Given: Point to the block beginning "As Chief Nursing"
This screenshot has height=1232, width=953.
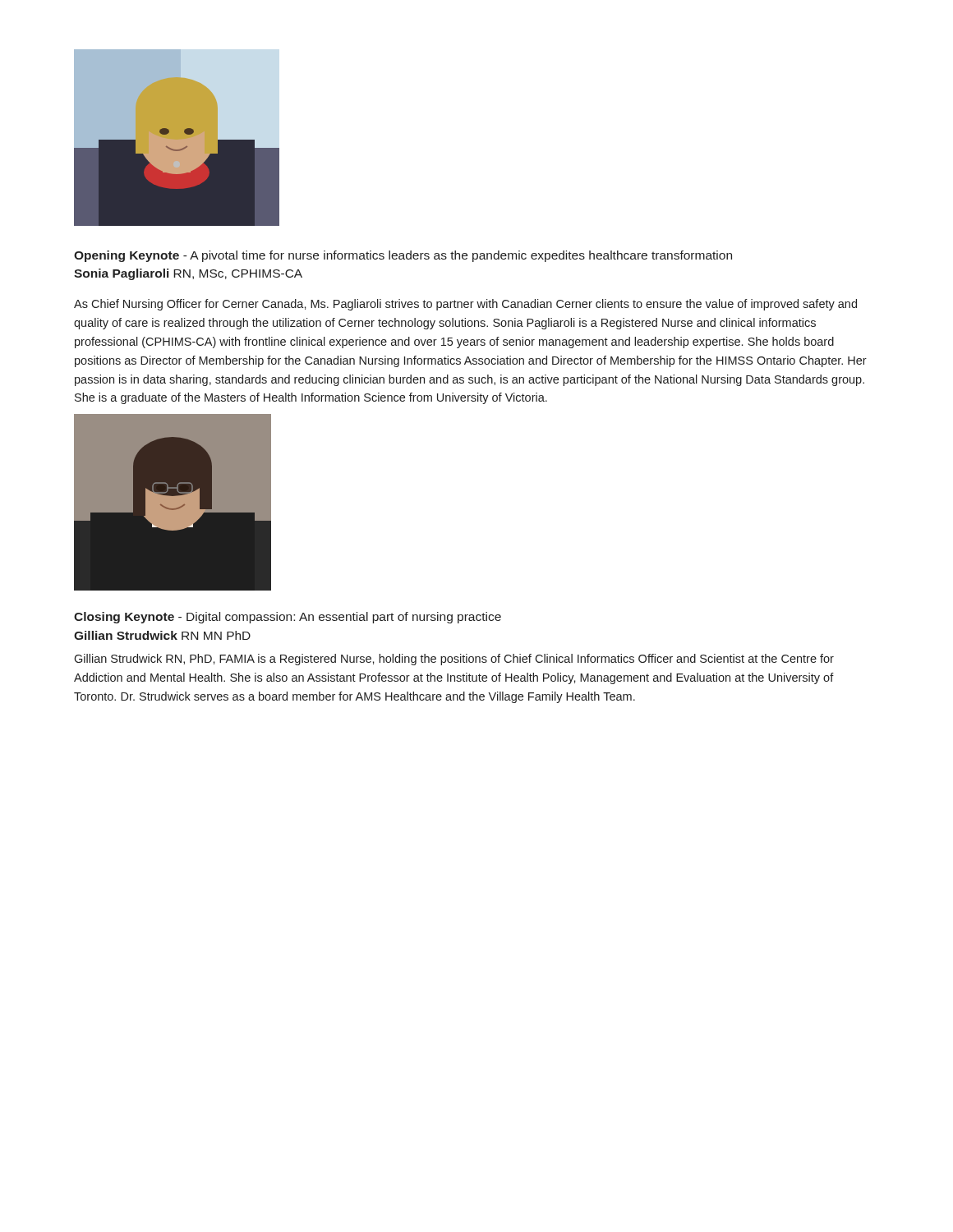Looking at the screenshot, I should click(x=470, y=351).
